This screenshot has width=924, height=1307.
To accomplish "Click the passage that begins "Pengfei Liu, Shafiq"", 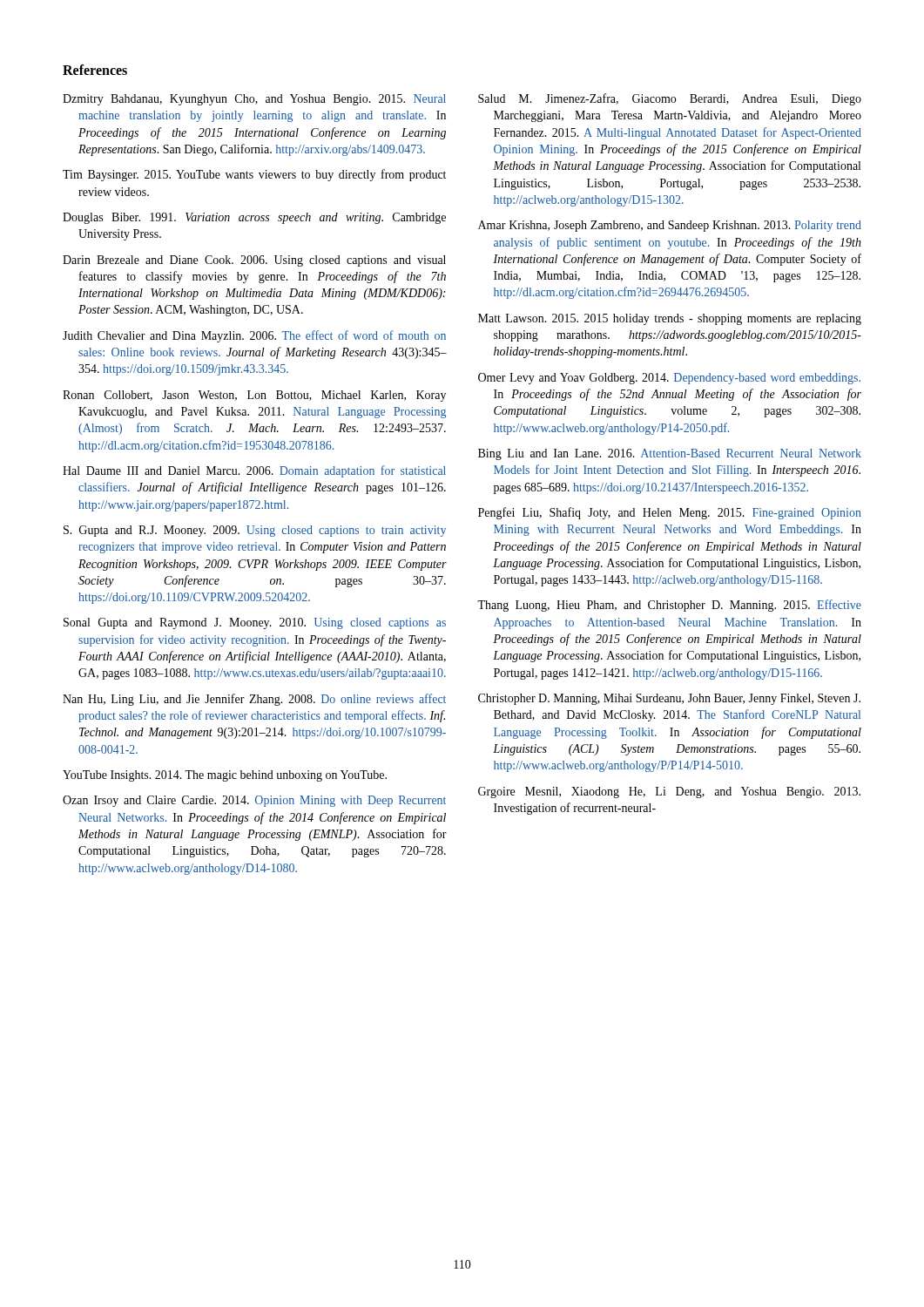I will (669, 546).
